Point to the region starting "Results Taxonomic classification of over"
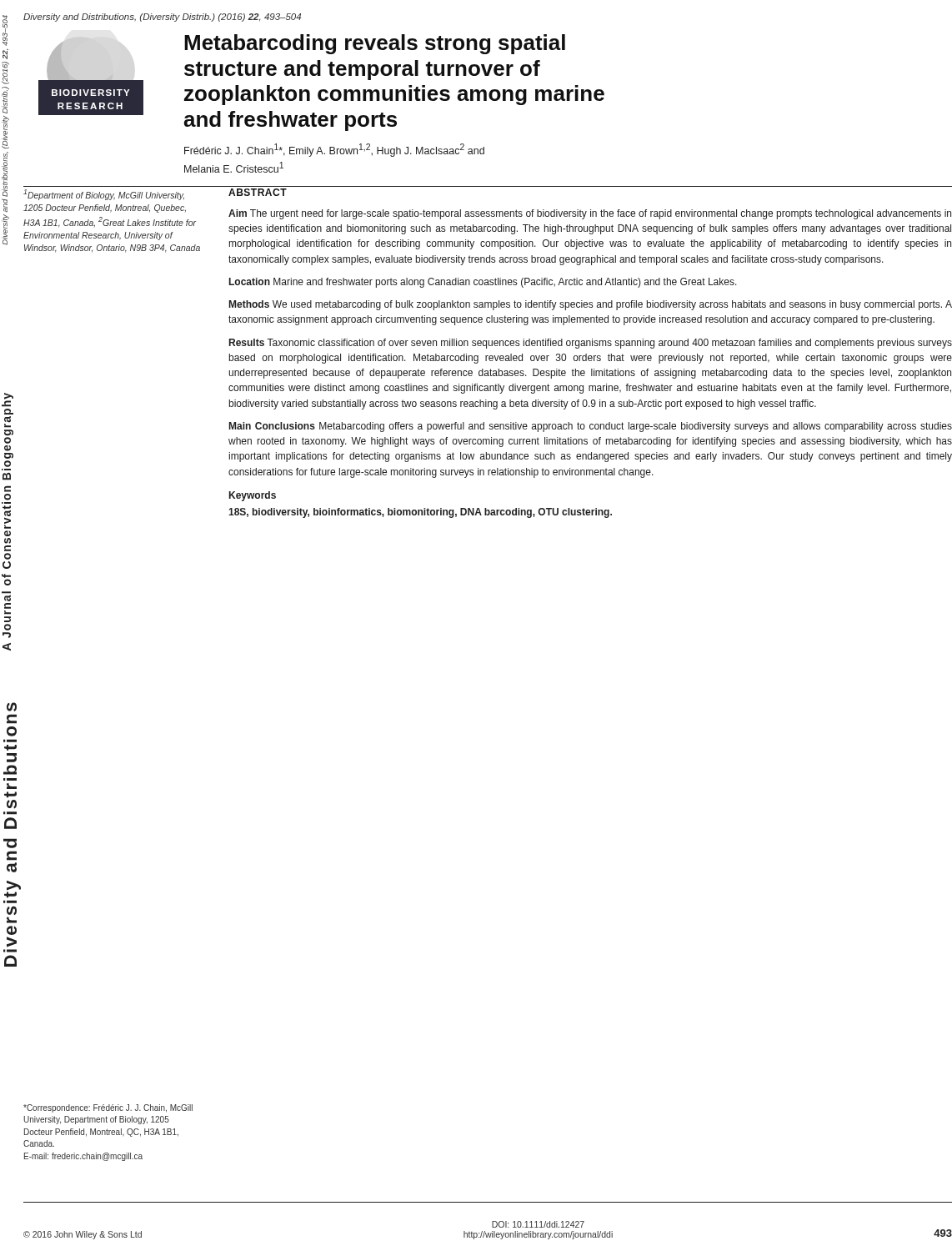The height and width of the screenshot is (1251, 952). pos(590,373)
